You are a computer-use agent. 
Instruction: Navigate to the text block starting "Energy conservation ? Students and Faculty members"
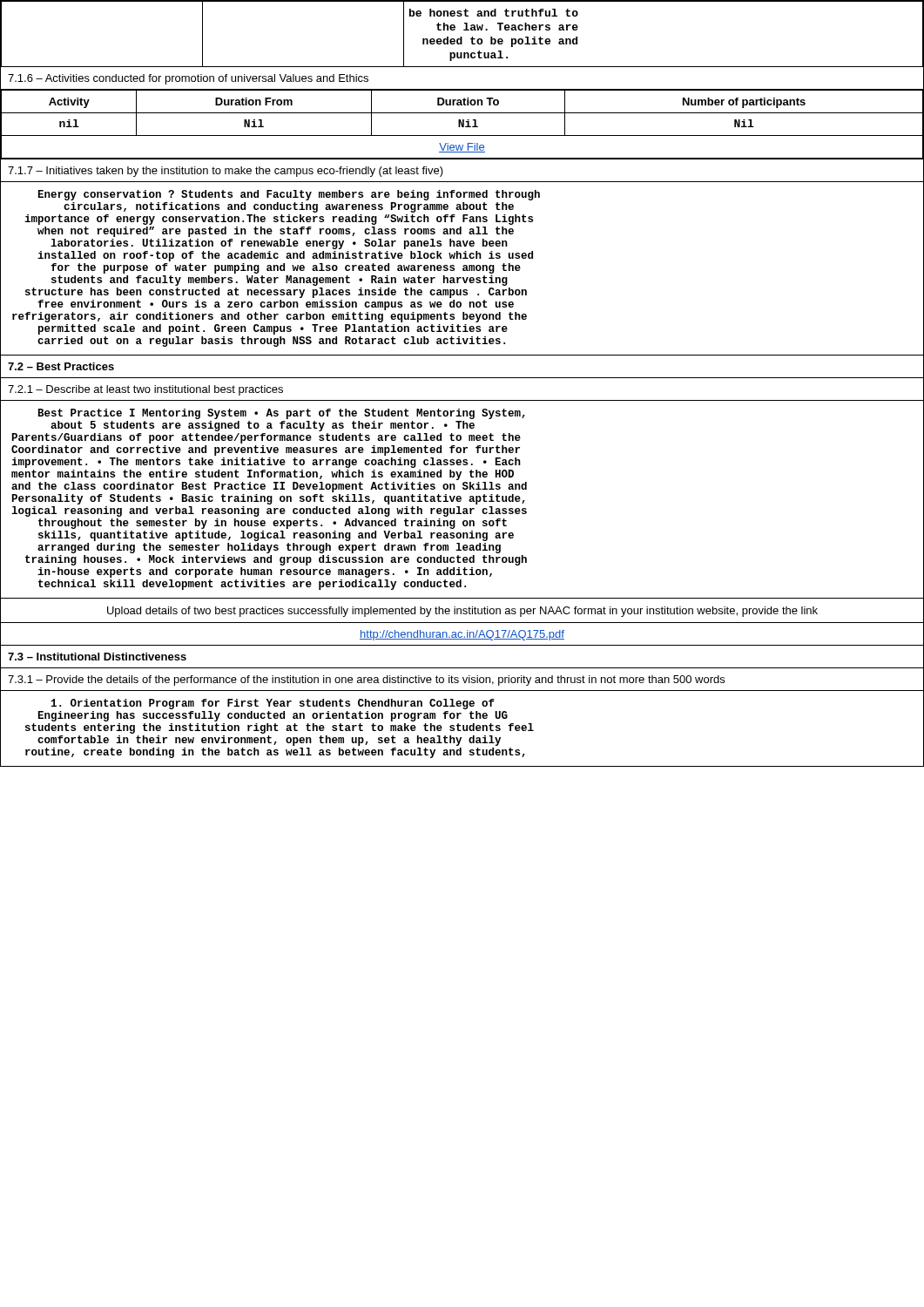click(276, 268)
